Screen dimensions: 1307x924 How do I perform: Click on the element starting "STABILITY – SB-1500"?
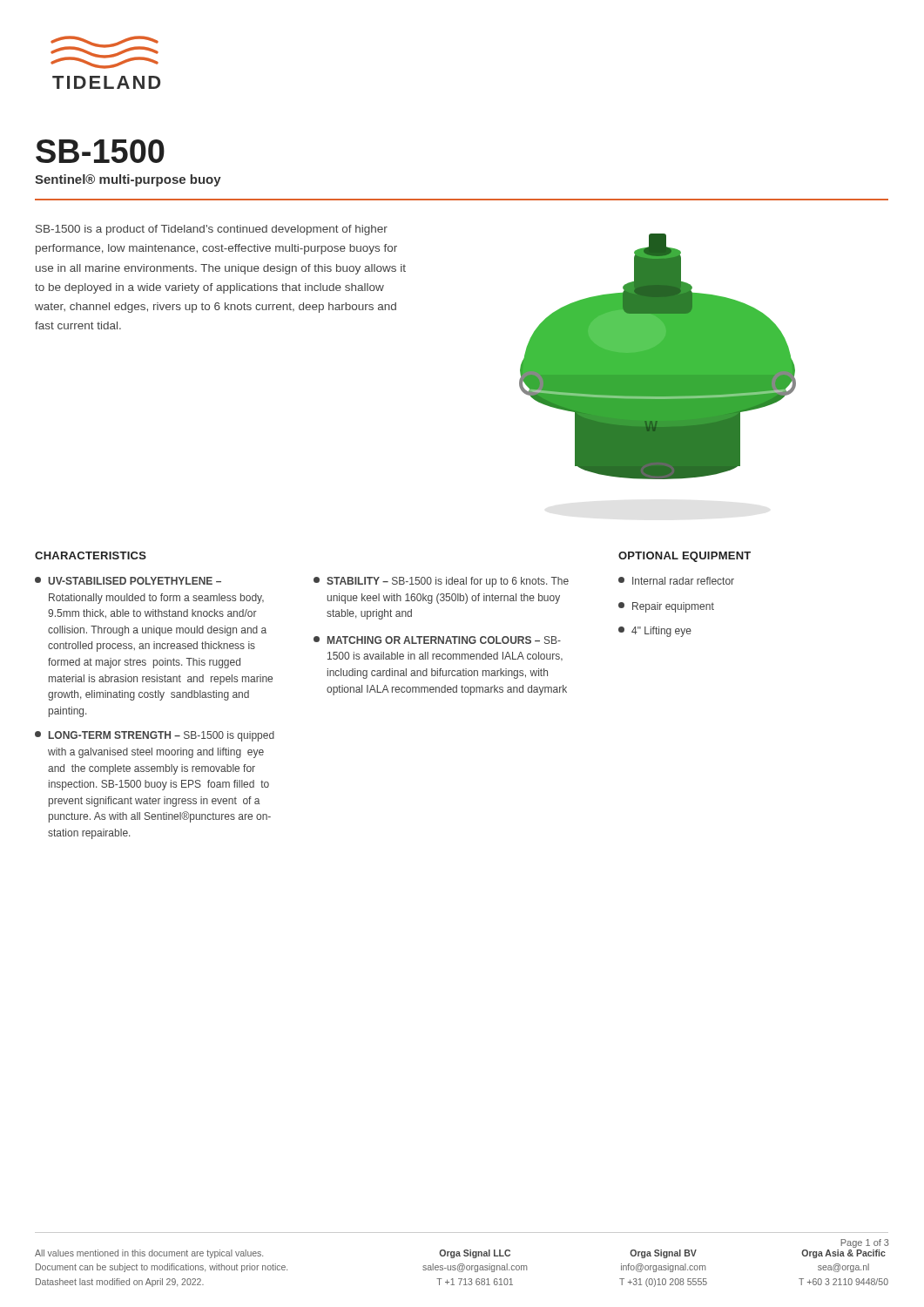pyautogui.click(x=449, y=598)
